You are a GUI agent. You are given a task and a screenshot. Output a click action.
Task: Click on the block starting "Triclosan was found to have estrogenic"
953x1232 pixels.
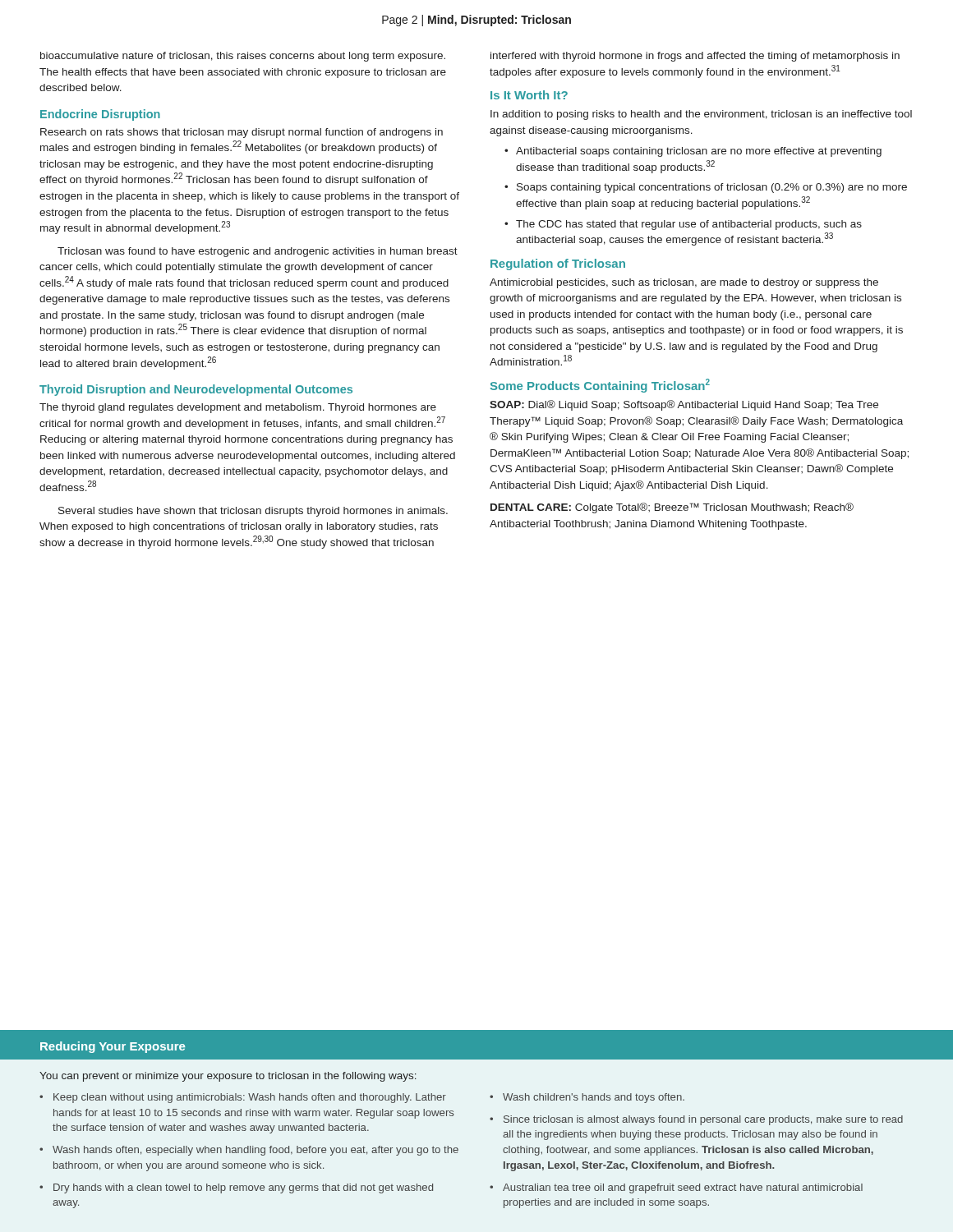click(x=251, y=307)
